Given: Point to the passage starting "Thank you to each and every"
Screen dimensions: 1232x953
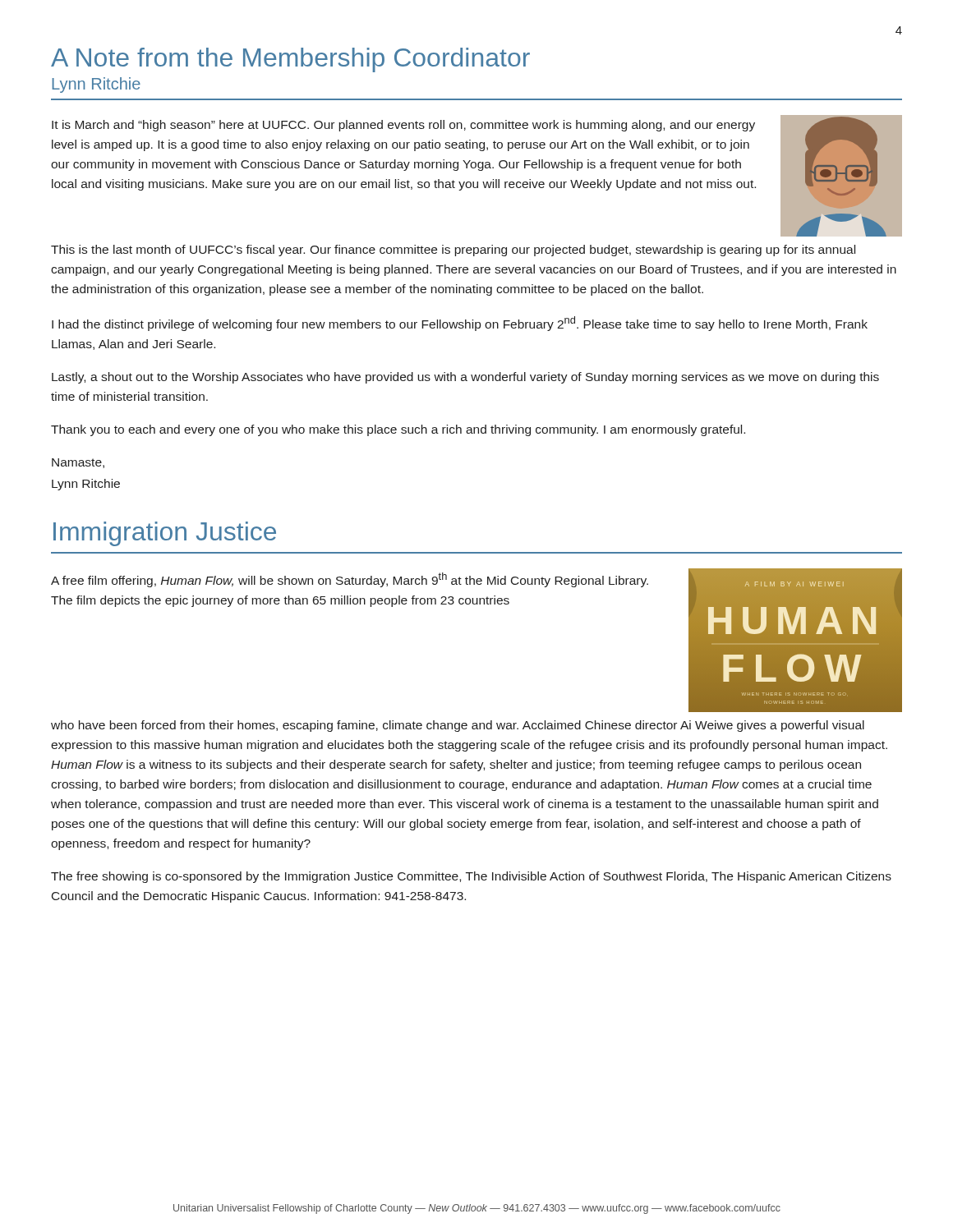Looking at the screenshot, I should coord(476,430).
